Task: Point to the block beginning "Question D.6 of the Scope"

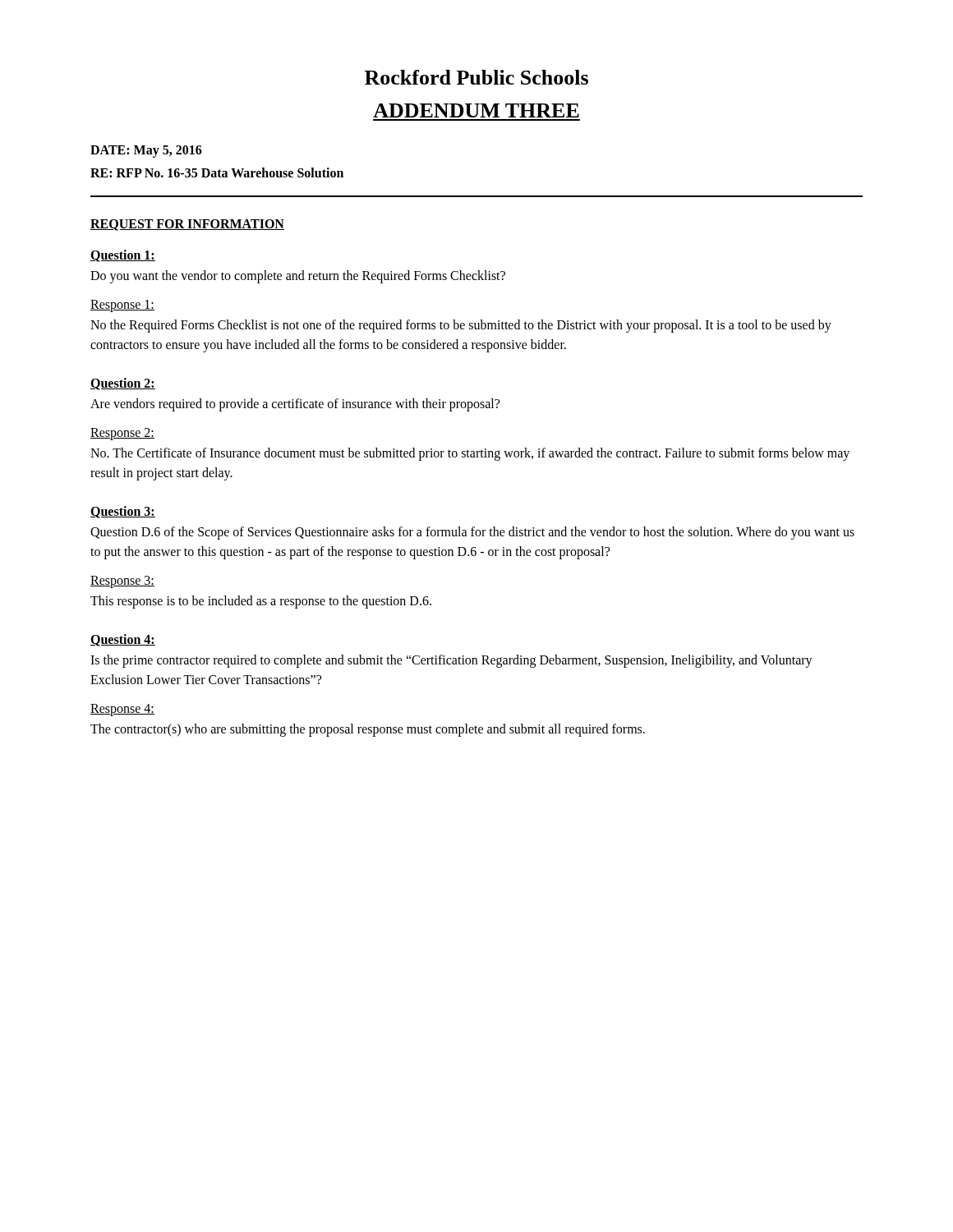Action: pos(472,542)
